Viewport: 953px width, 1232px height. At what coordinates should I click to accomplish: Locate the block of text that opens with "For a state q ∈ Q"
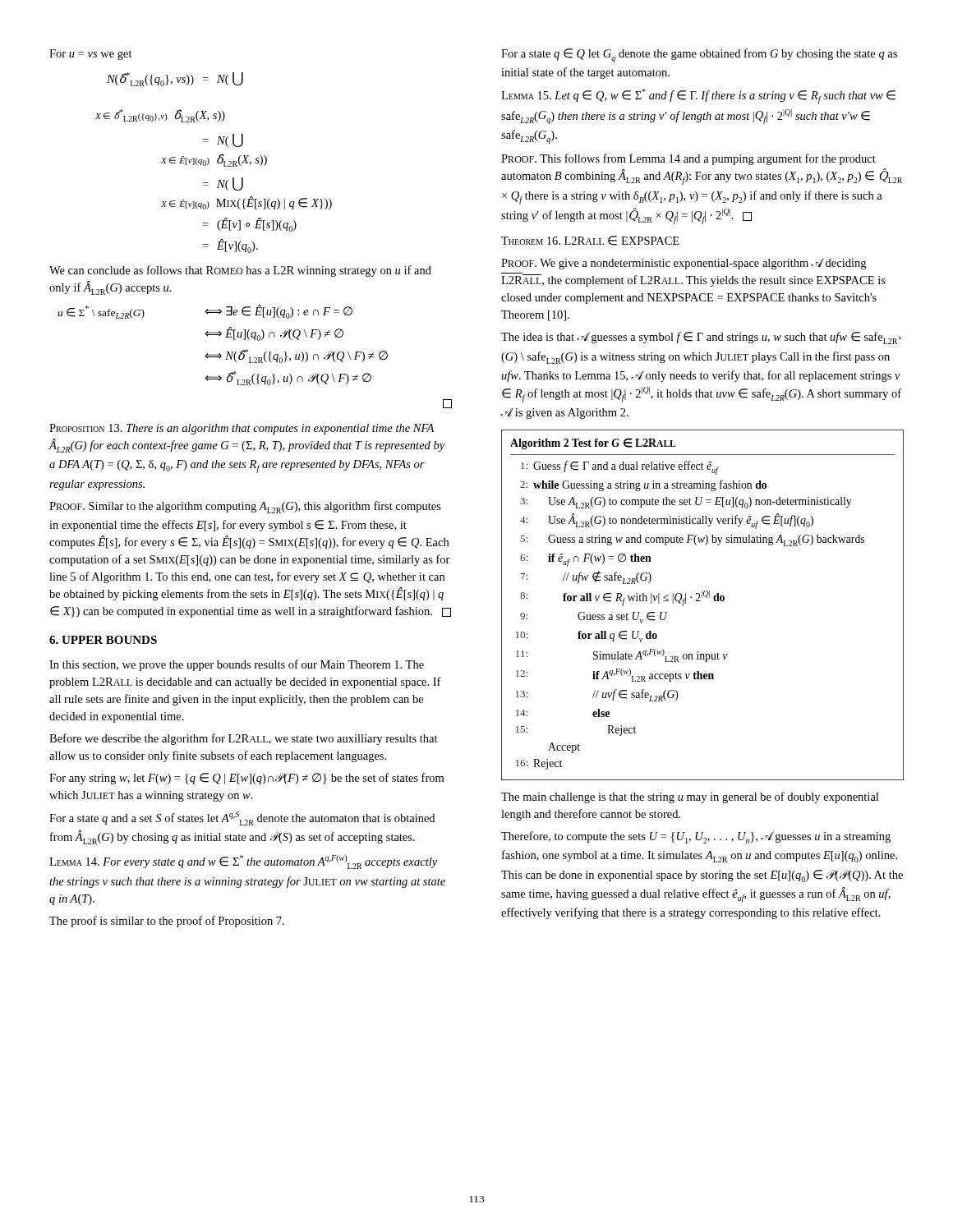click(702, 63)
